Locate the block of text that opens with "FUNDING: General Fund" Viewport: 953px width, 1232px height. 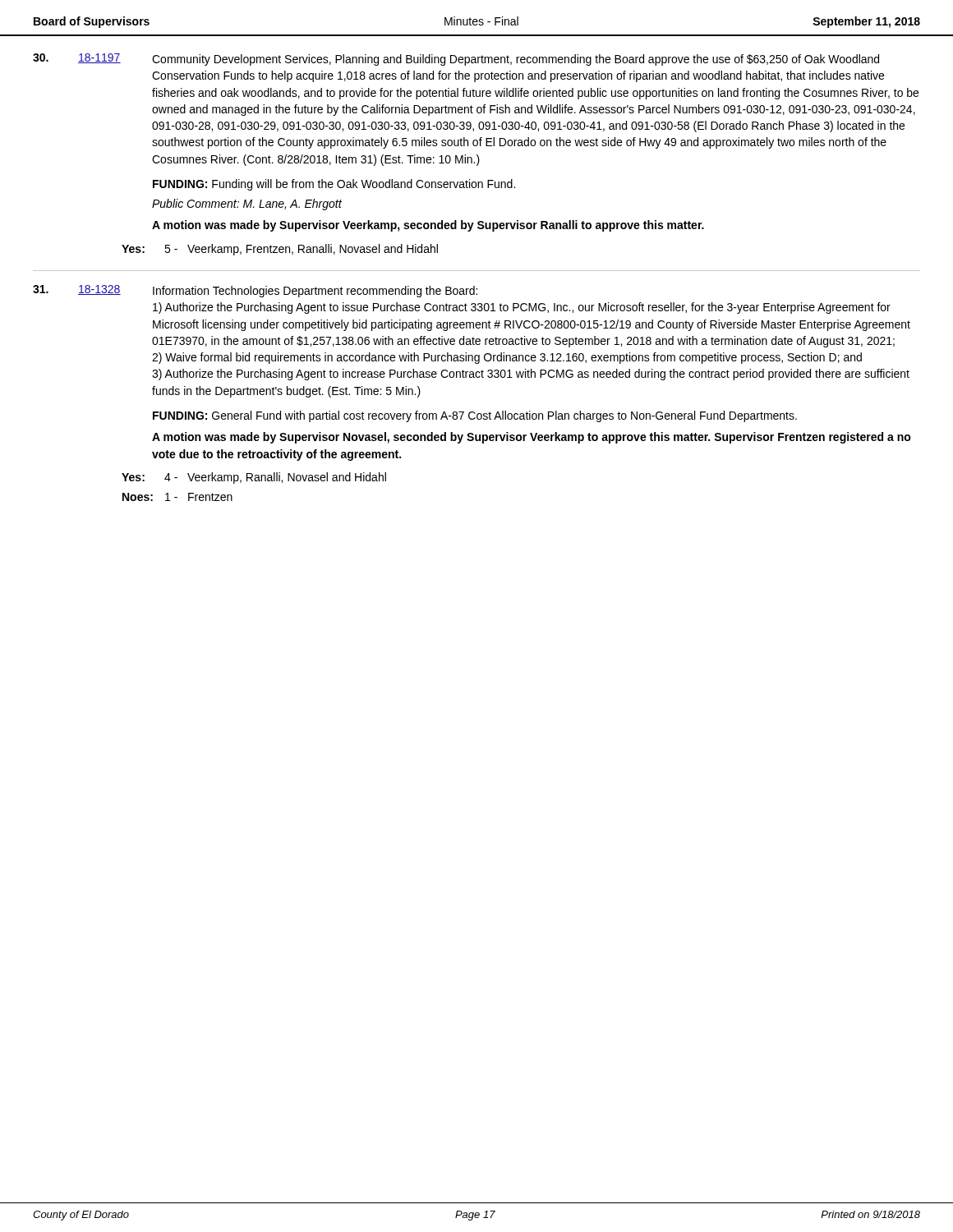(x=475, y=416)
